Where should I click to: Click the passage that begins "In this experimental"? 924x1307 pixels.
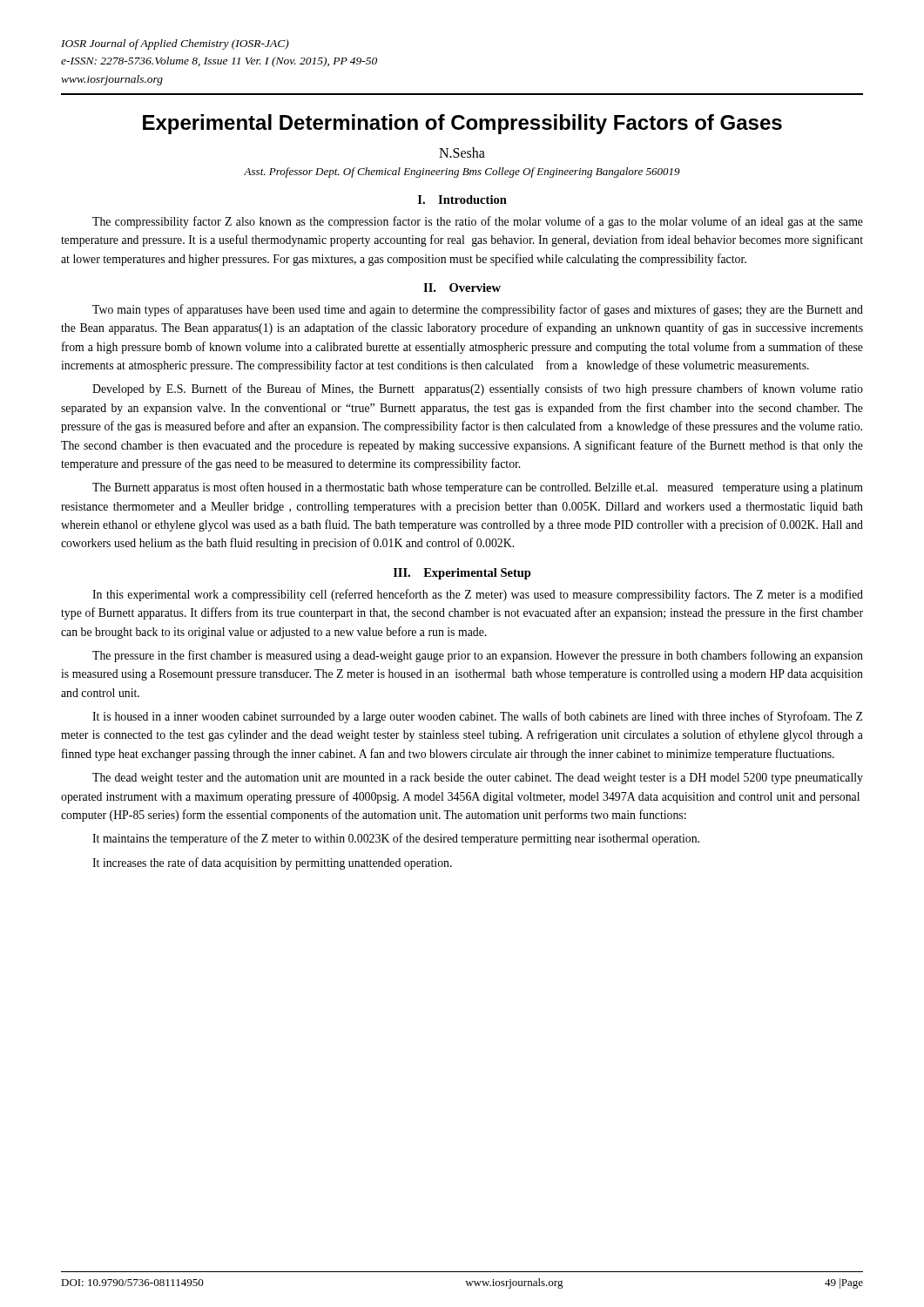462,613
